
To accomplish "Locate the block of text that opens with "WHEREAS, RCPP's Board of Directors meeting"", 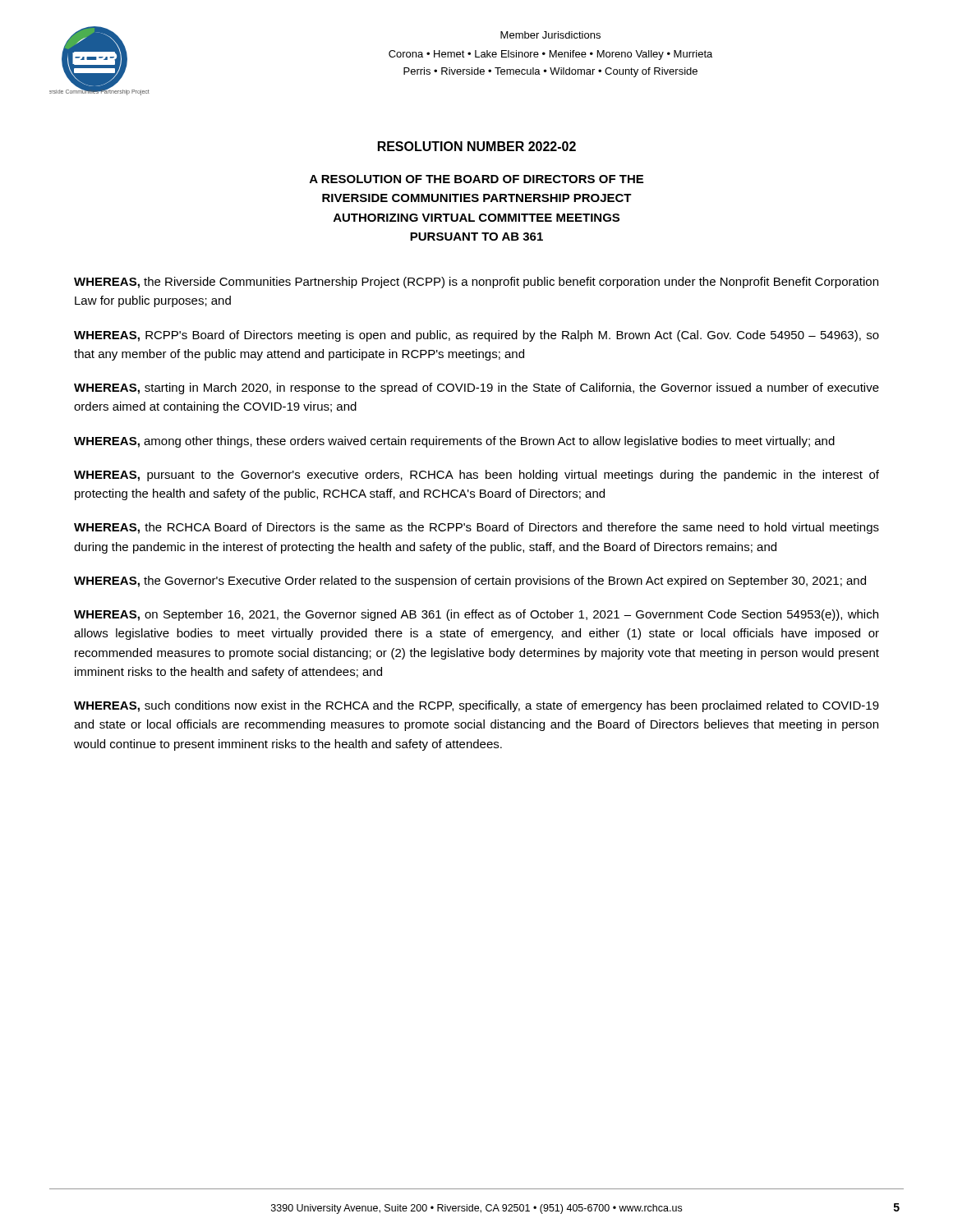I will pos(476,344).
